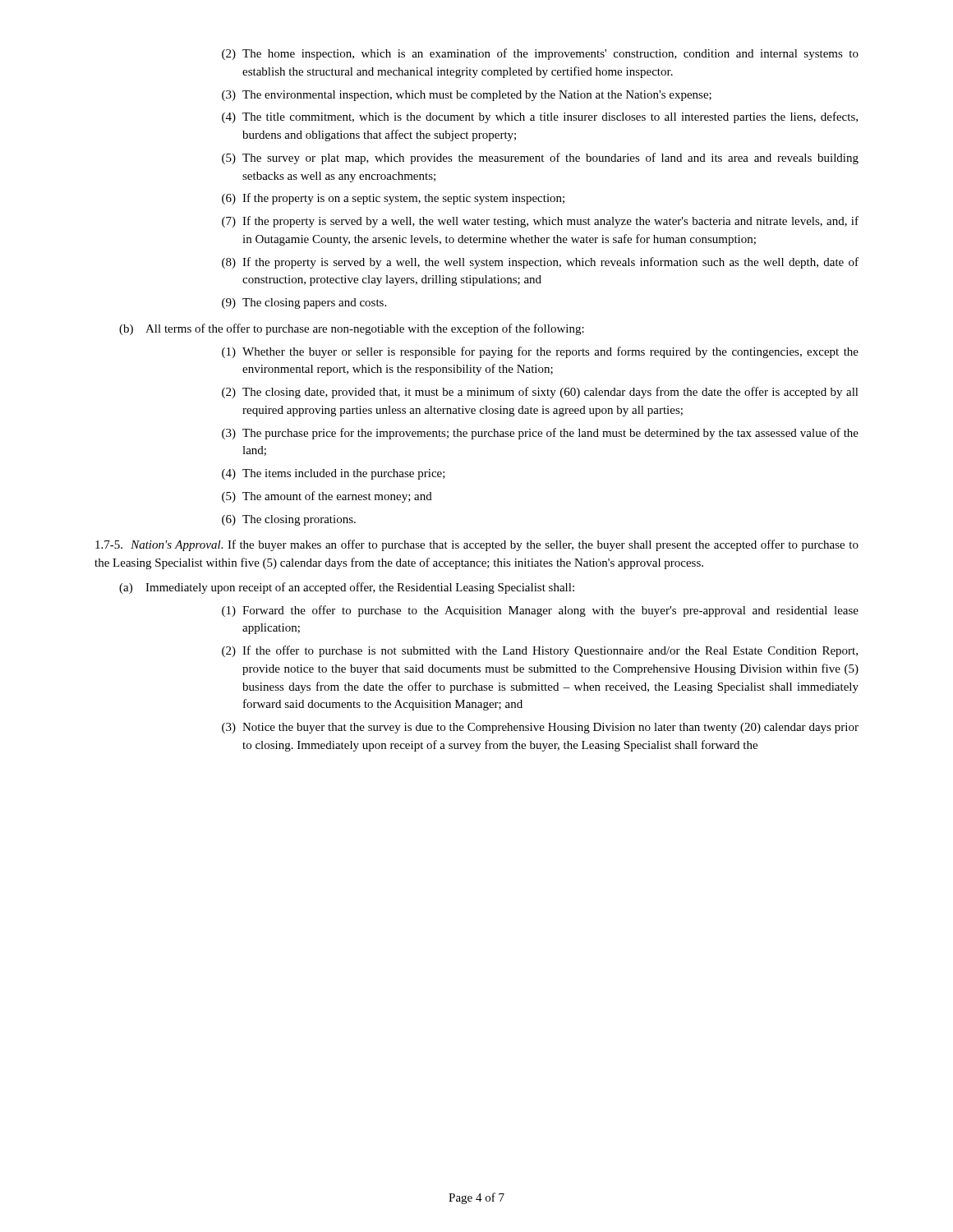Where is the passage that starts "(9) The closing papers"?
This screenshot has width=953, height=1232.
pos(304,303)
